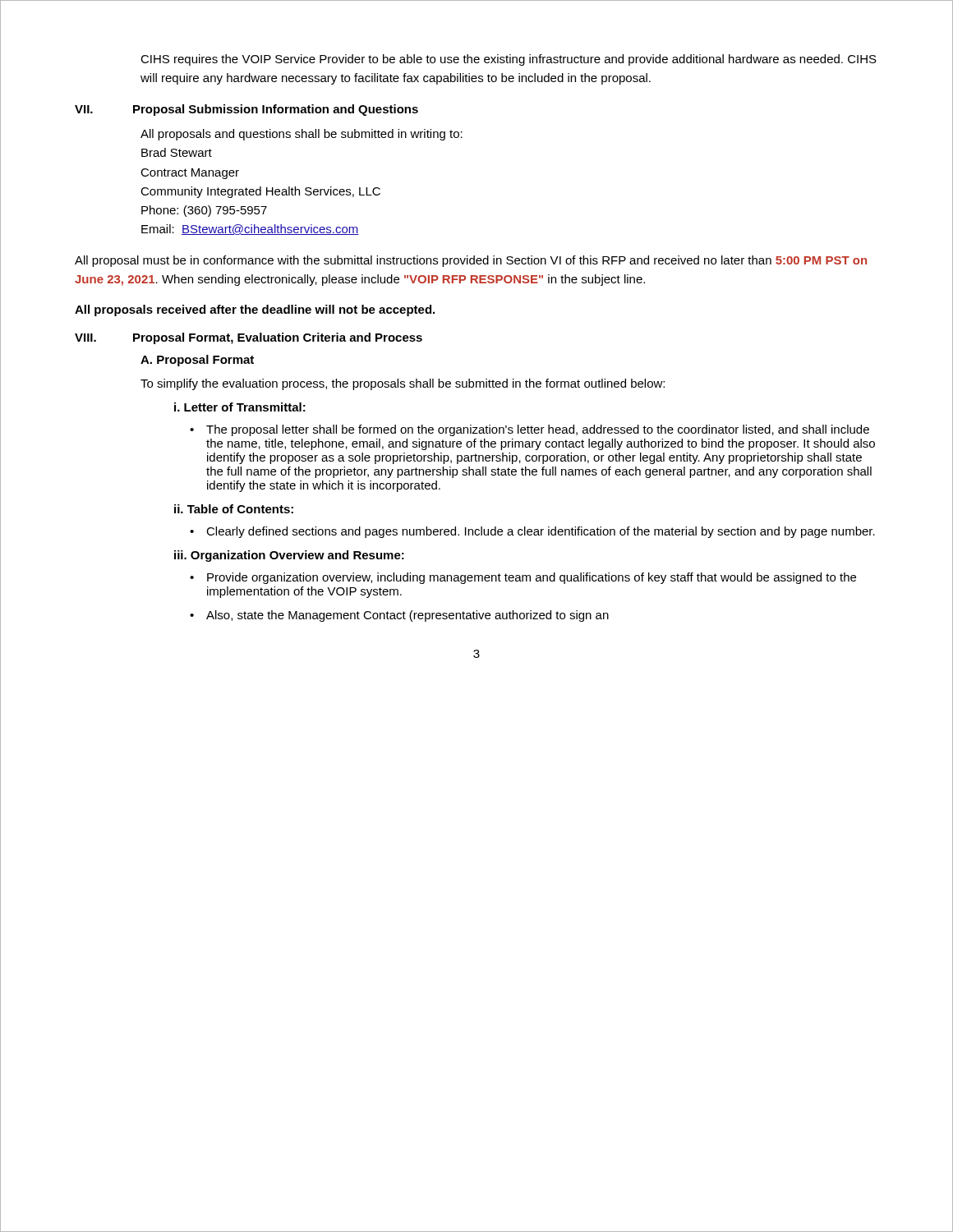Select the block starting "ii. Table of Contents:"
This screenshot has height=1232, width=953.
tap(234, 509)
